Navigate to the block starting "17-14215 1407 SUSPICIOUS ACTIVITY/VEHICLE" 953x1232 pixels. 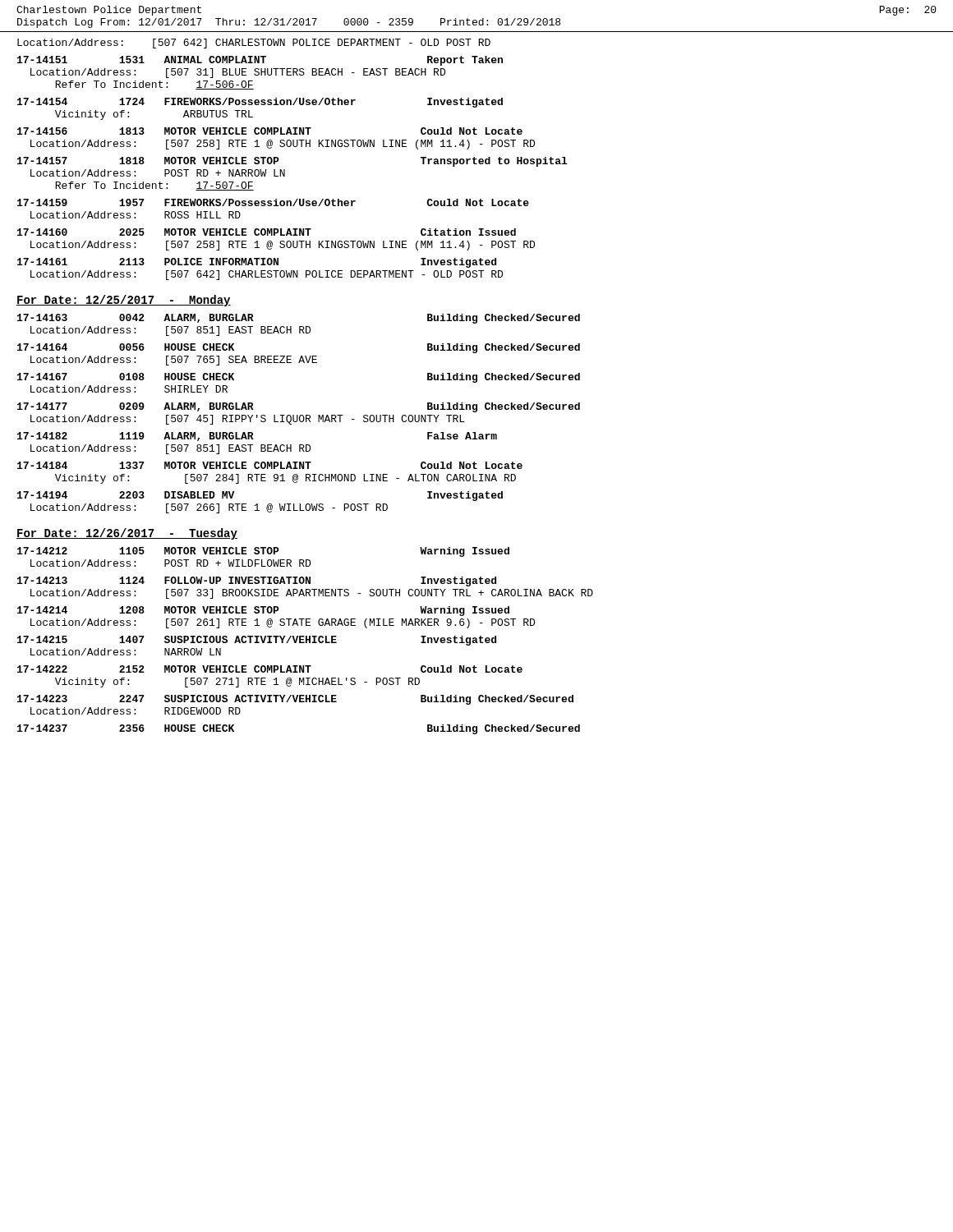click(x=476, y=646)
